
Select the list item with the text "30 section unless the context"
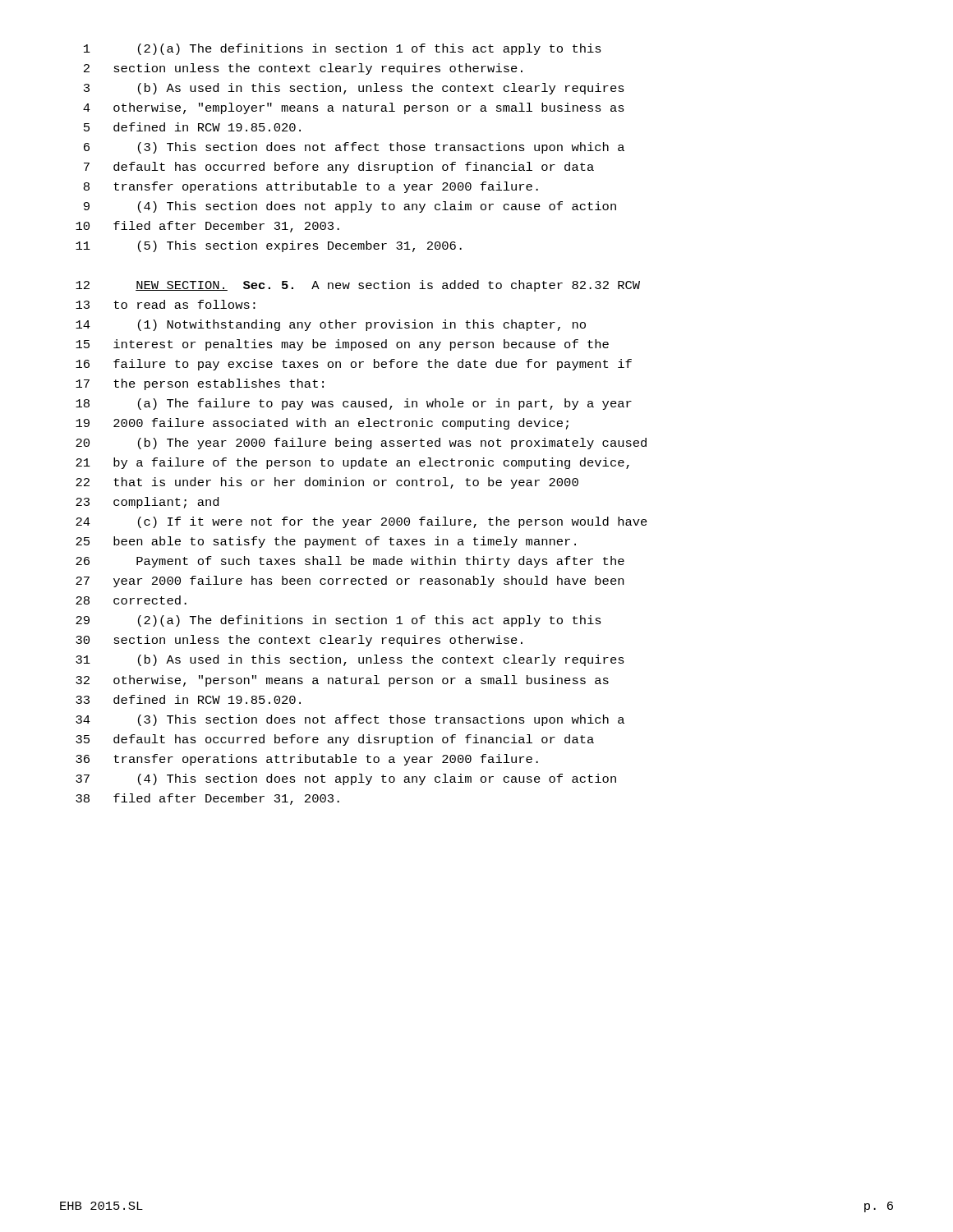click(476, 641)
